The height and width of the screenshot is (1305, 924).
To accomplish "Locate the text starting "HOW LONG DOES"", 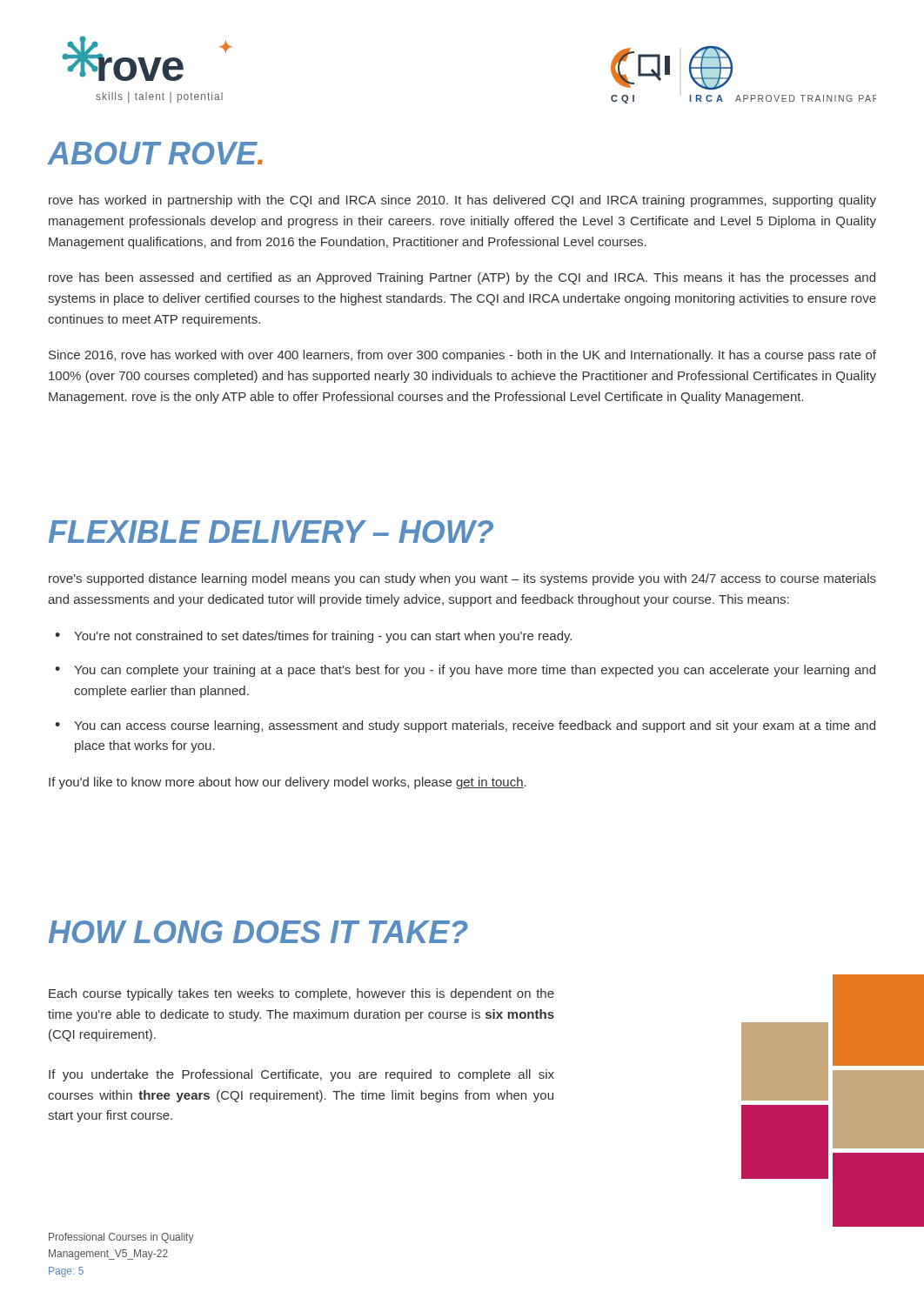I will 258,932.
